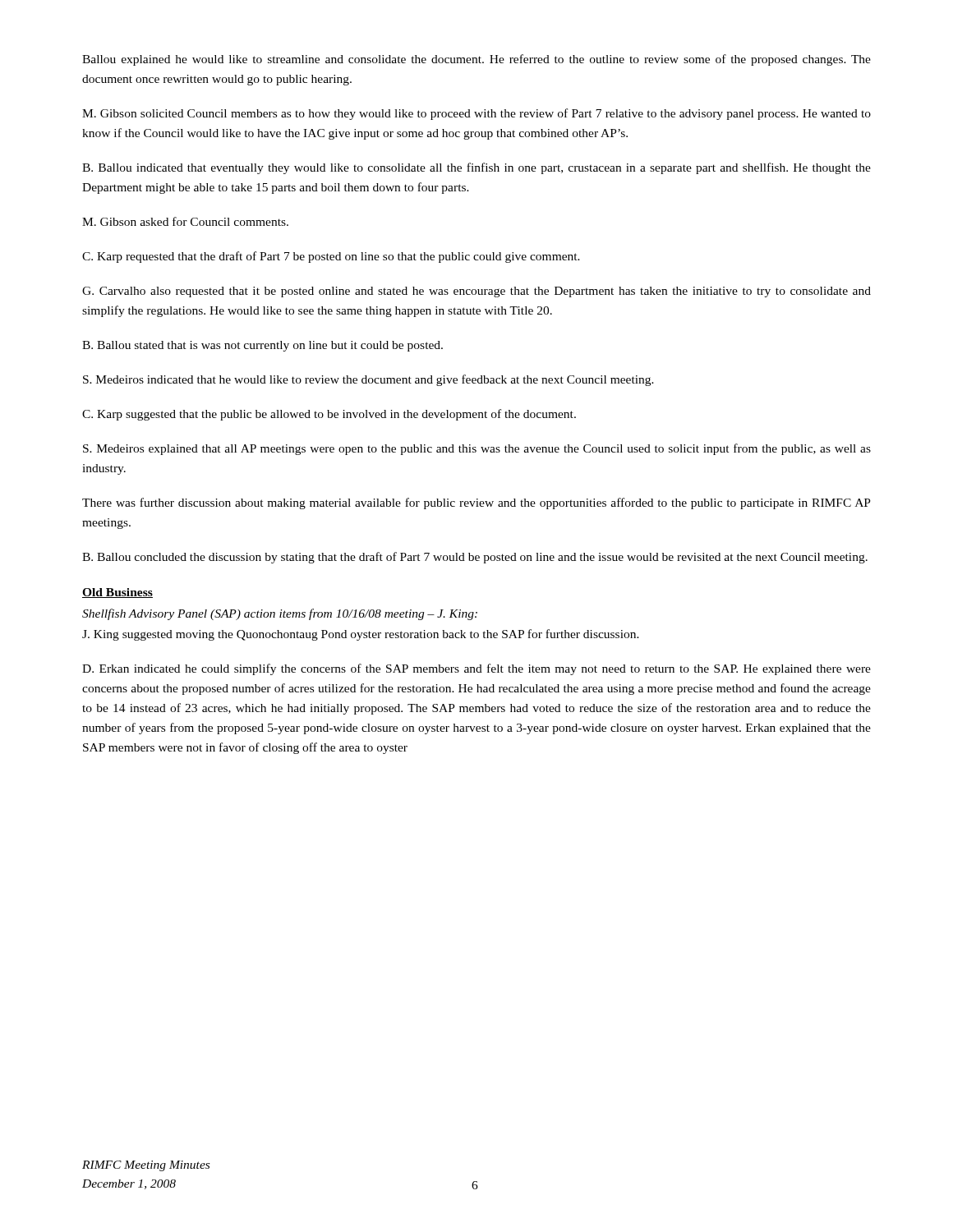Viewport: 953px width, 1232px height.
Task: Find the passage starting "M. Gibson solicited"
Action: pyautogui.click(x=476, y=123)
